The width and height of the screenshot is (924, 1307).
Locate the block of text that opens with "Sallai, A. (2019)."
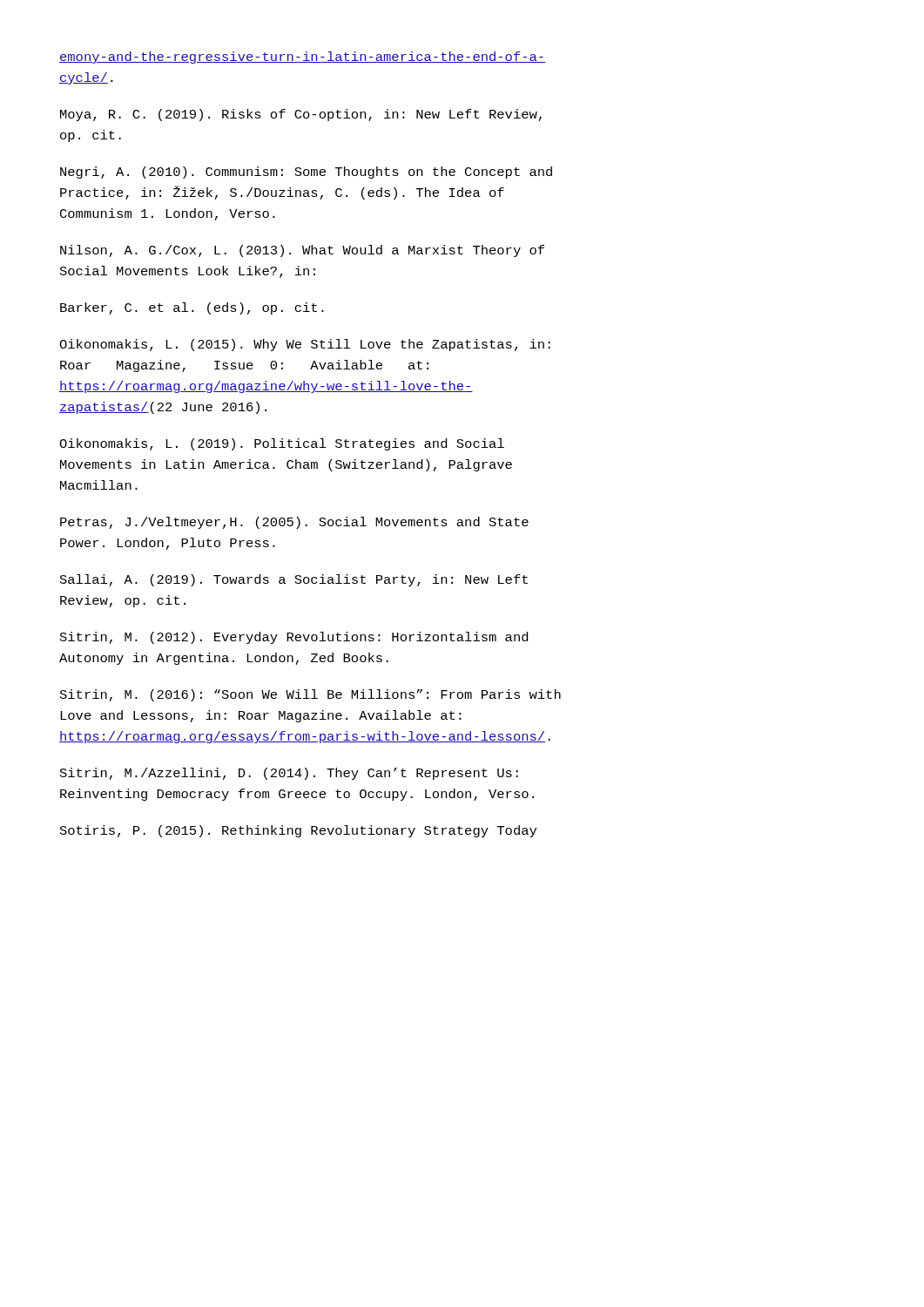294,591
